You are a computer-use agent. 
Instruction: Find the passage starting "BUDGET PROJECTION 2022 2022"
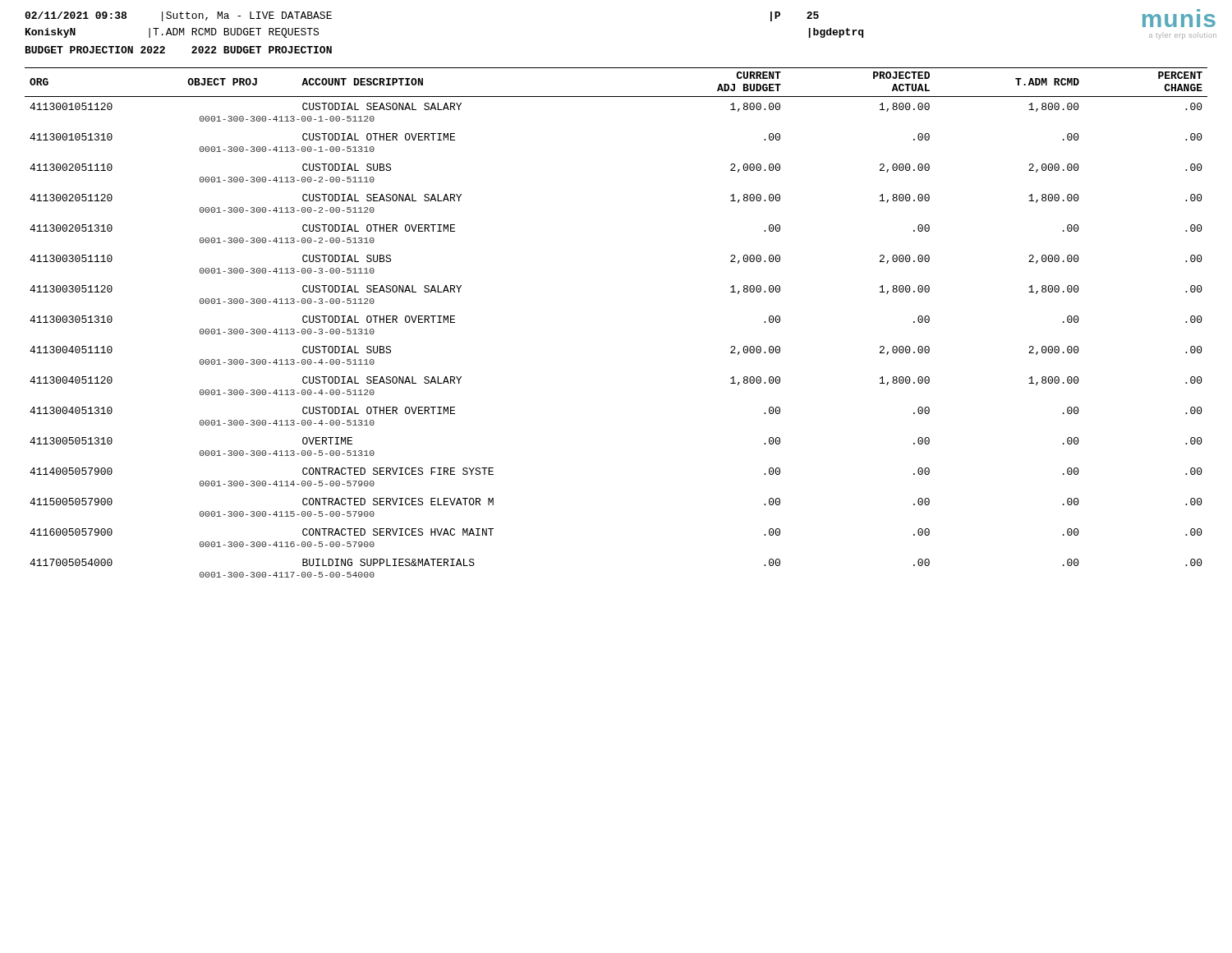point(98,50)
